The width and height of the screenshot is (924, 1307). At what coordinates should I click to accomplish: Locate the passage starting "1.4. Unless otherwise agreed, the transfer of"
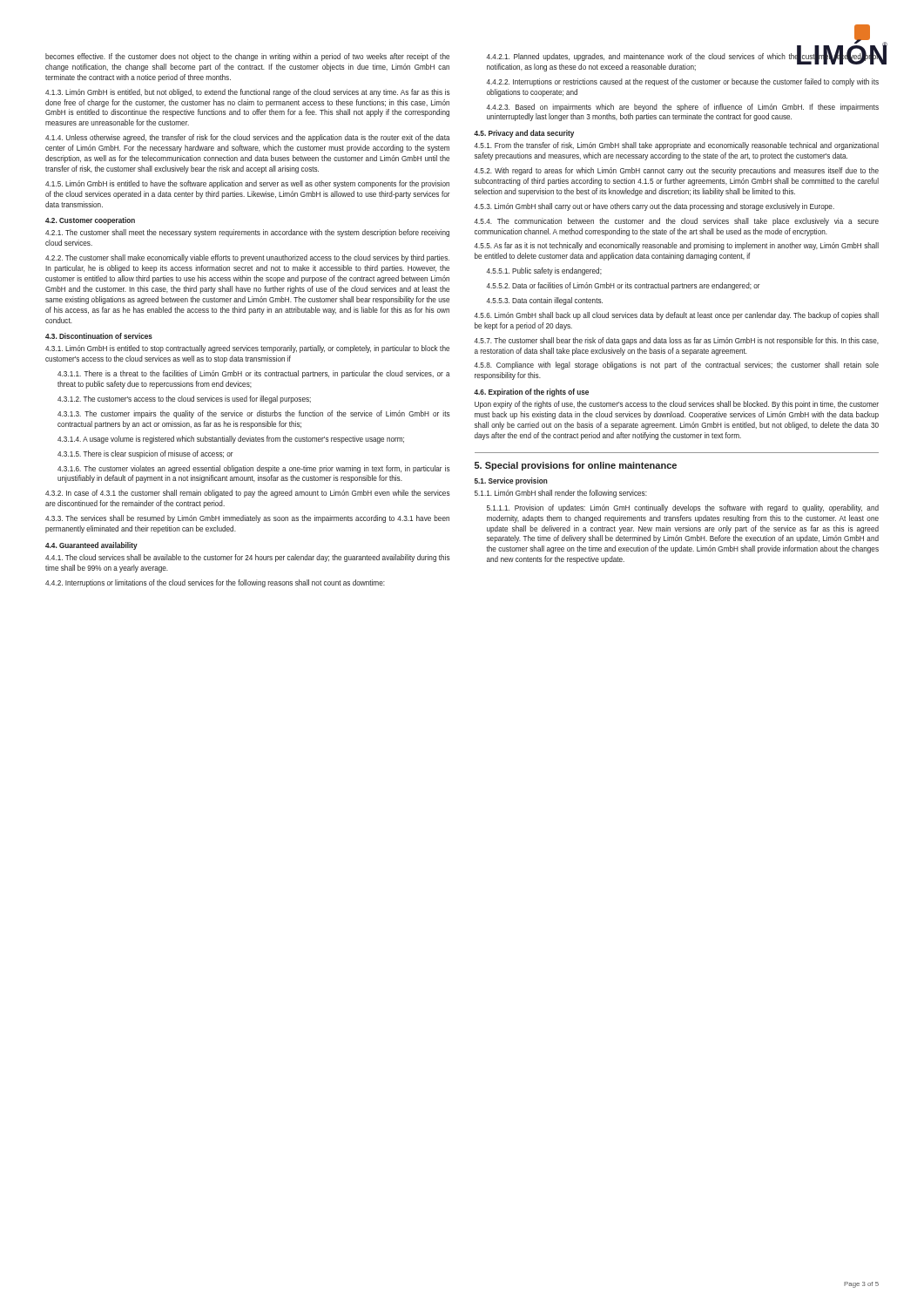coord(248,154)
